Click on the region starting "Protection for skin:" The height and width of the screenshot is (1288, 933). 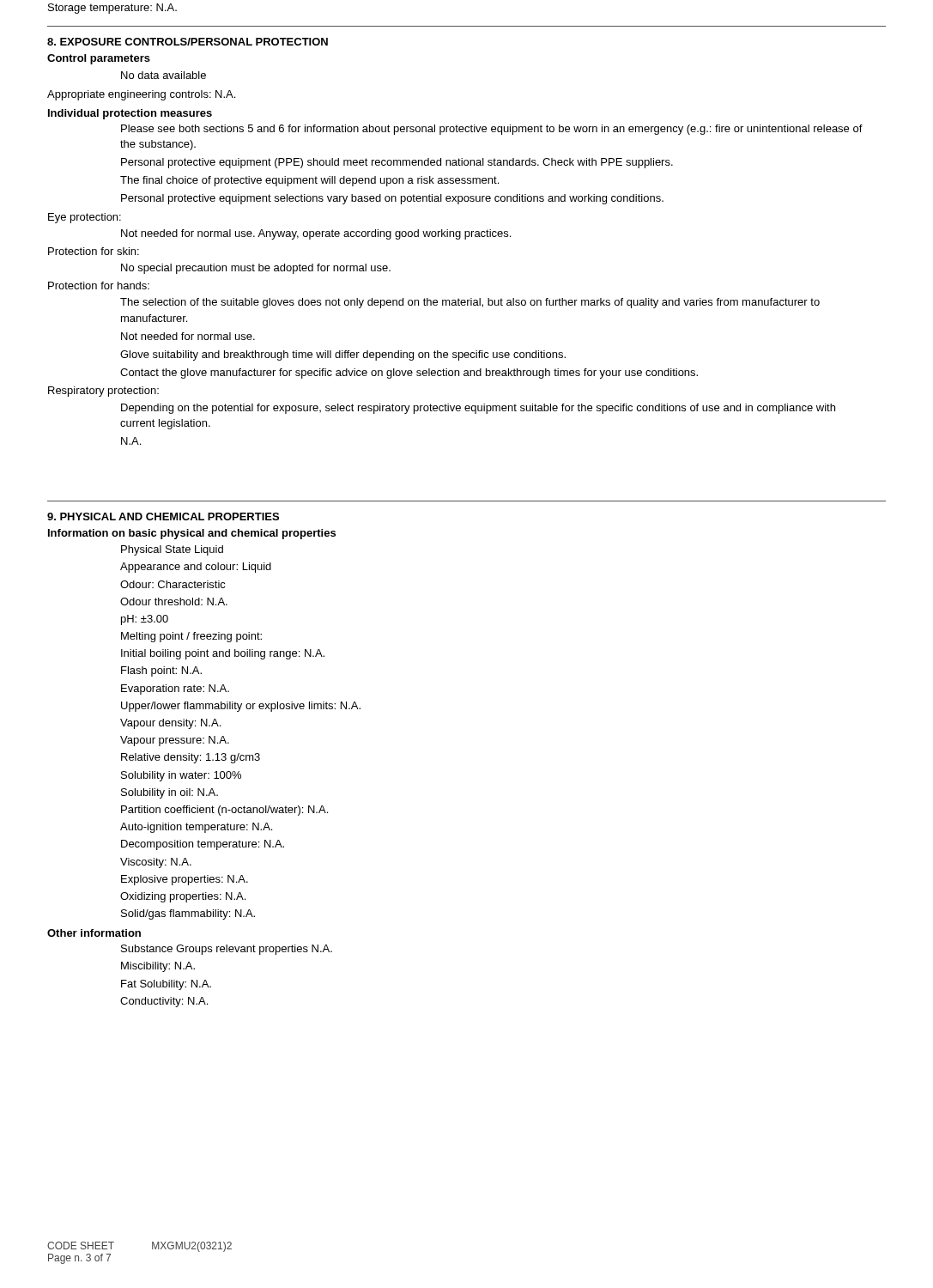coord(93,251)
